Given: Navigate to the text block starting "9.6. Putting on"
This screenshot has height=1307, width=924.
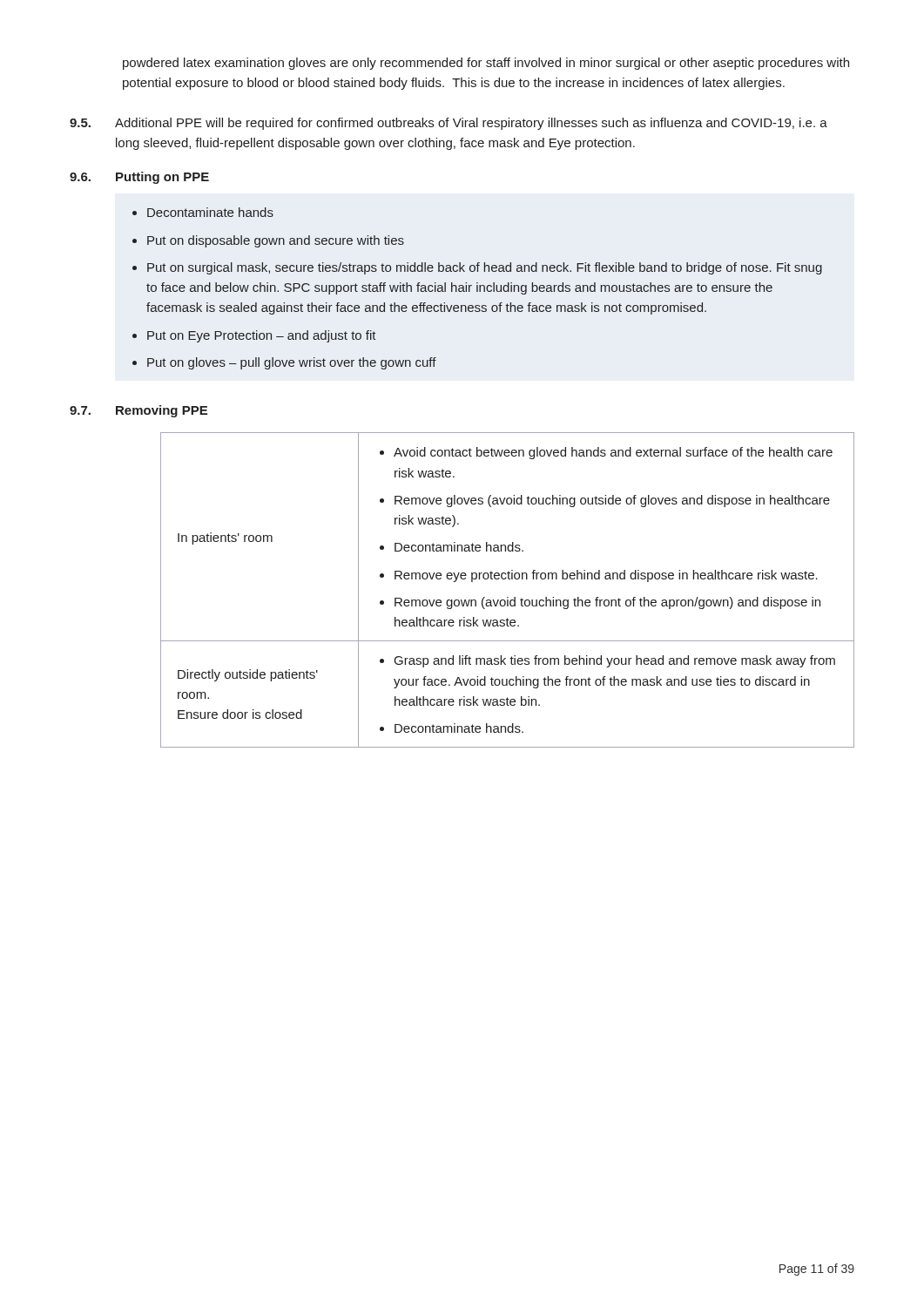Looking at the screenshot, I should click(139, 178).
